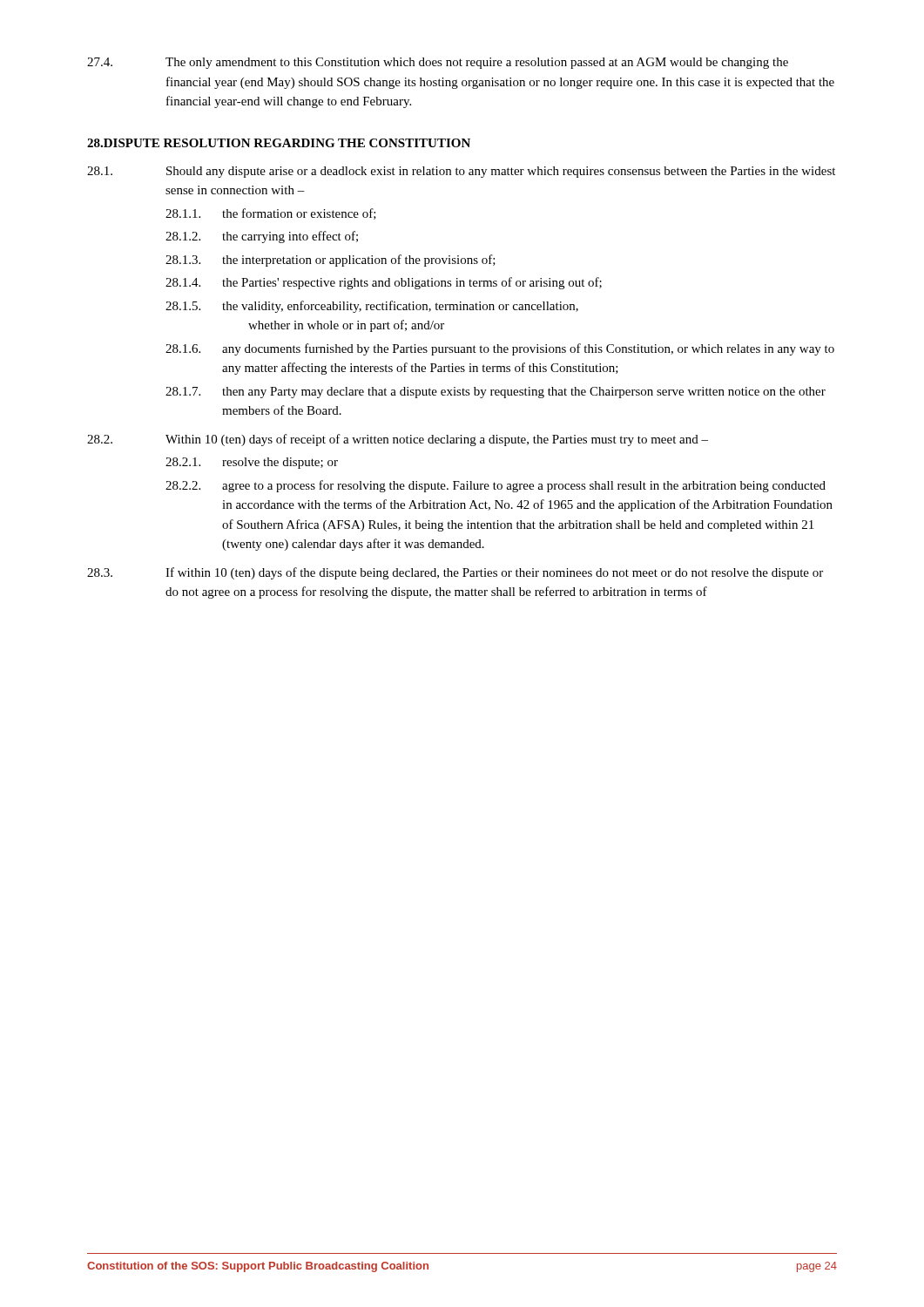
Task: Click the passage that begins "28.1. Should any dispute arise or a"
Action: point(462,180)
